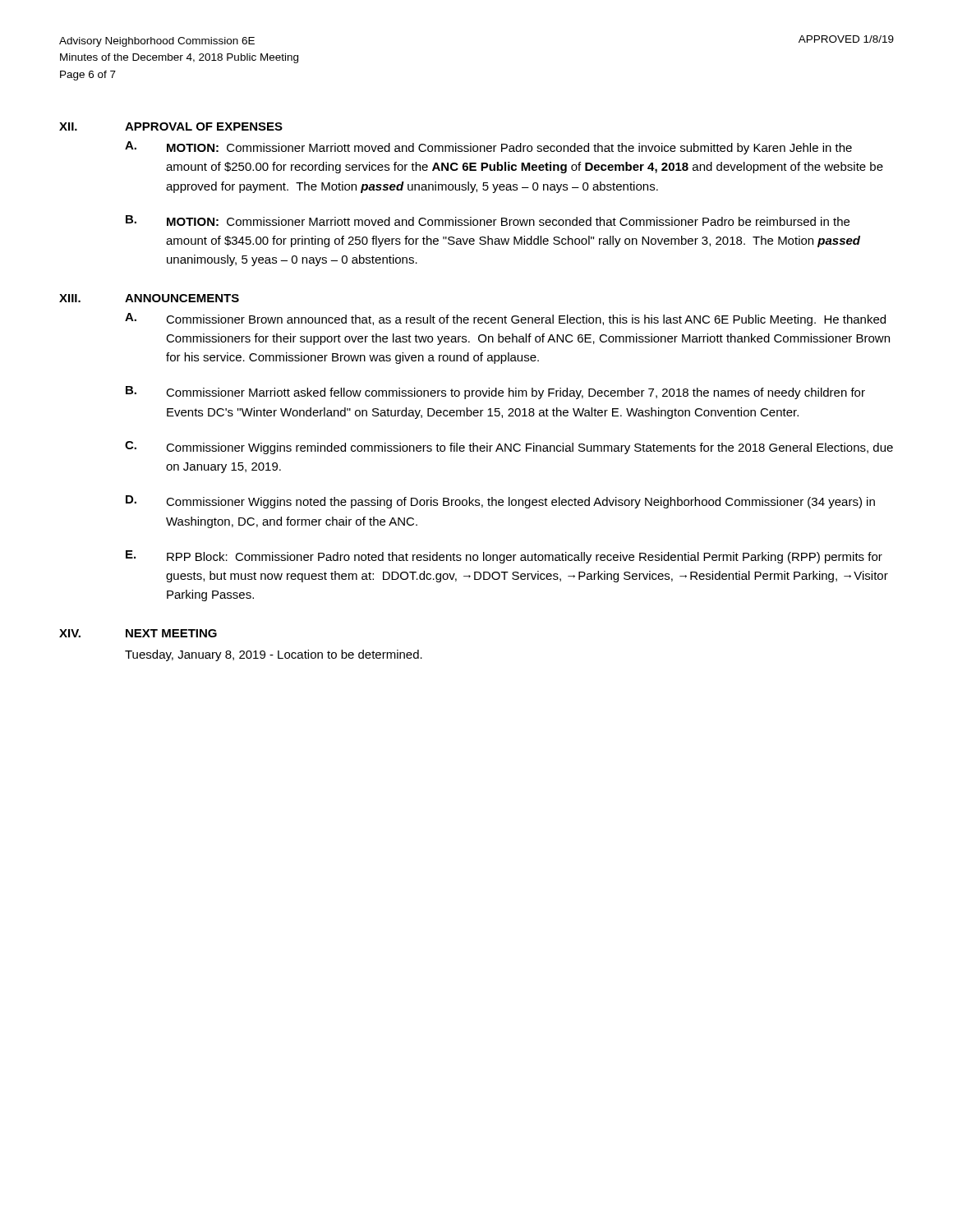Locate the block of text that opens with "A. MOTION: Commissioner Marriott moved and Commissioner"
Screen dimensions: 1232x953
coord(509,167)
